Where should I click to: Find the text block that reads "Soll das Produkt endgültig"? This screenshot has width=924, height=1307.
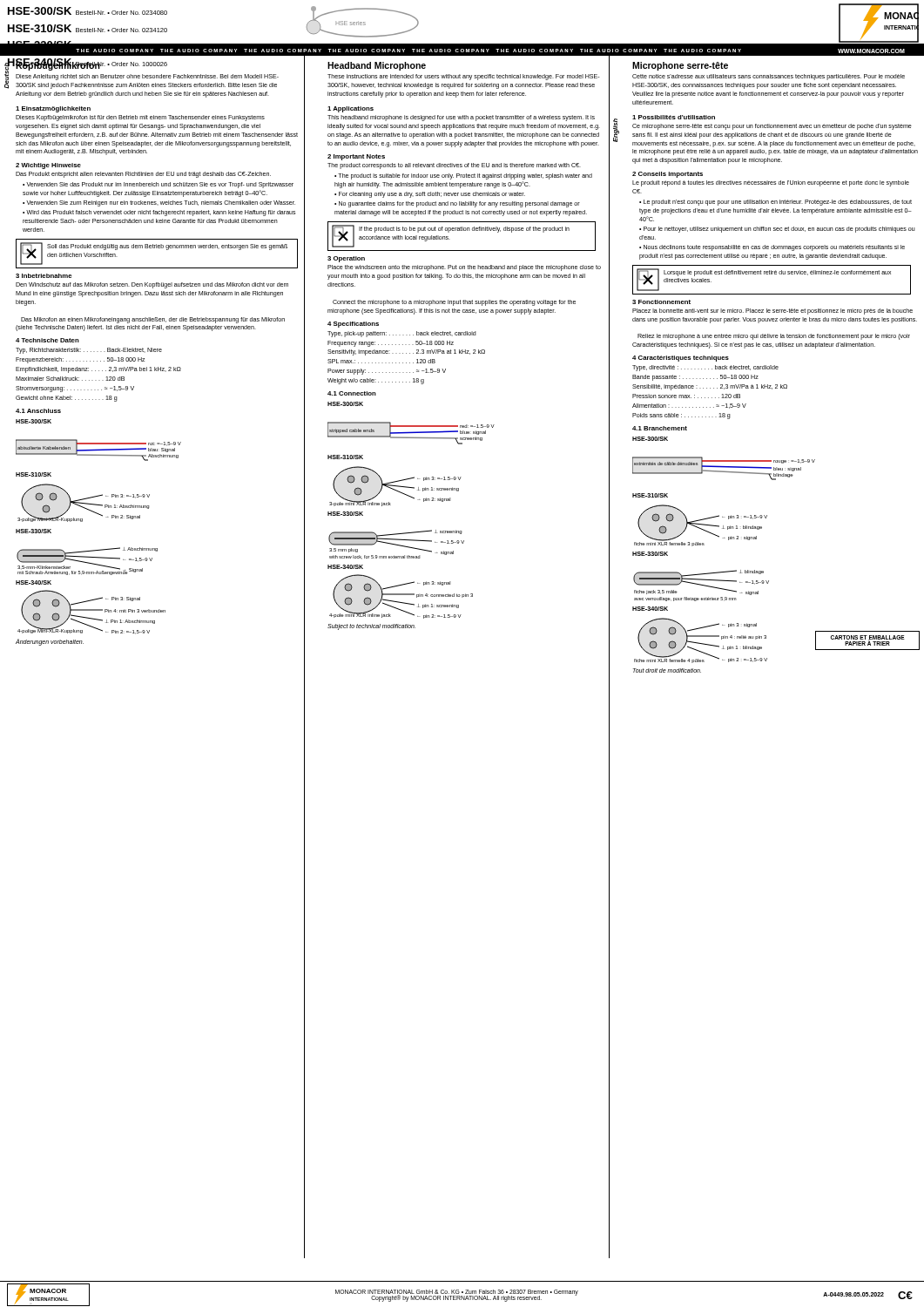coord(167,250)
